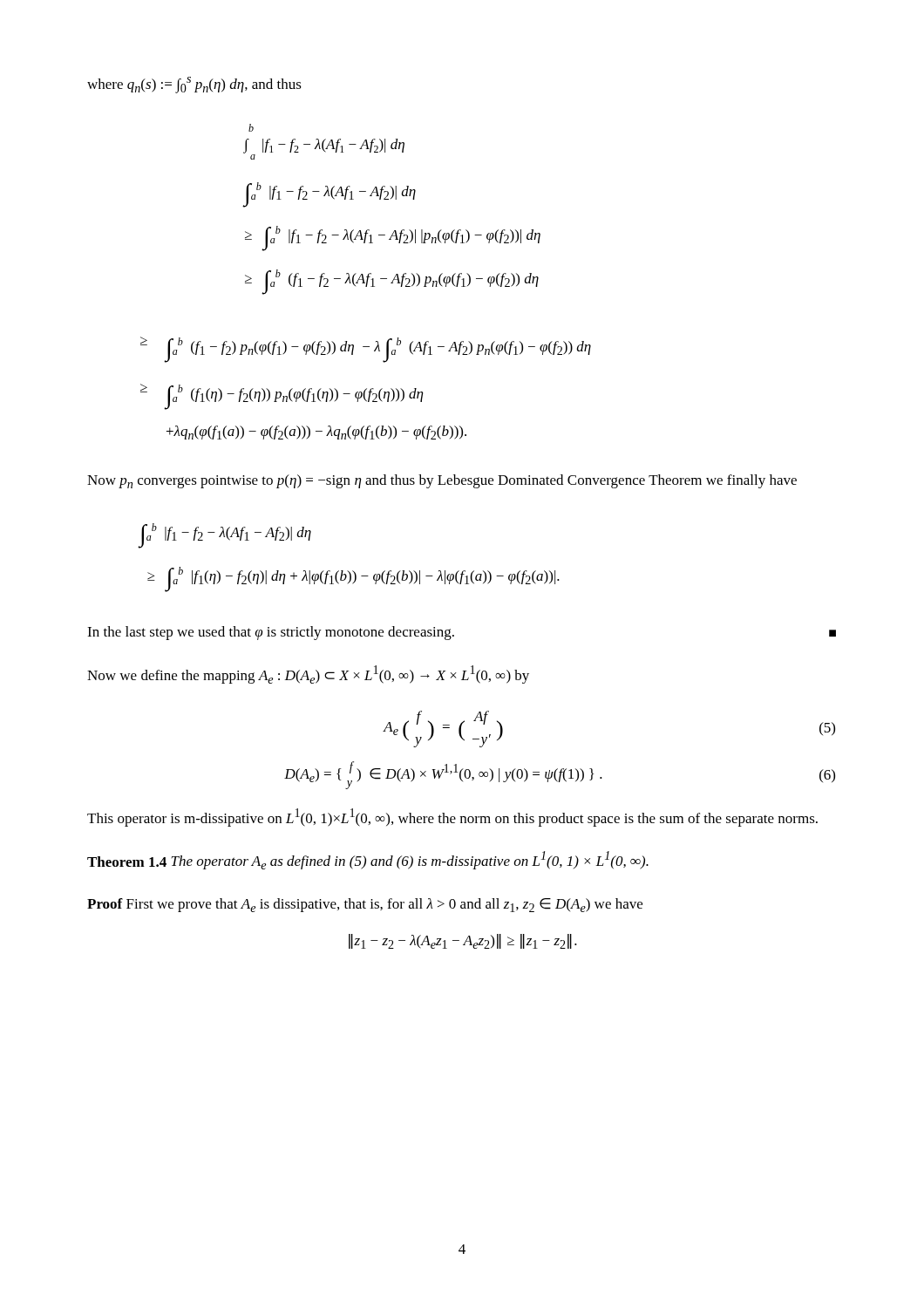This screenshot has height=1308, width=924.
Task: Click on the formula that reads "Ae ( f y )"
Action: (462, 728)
